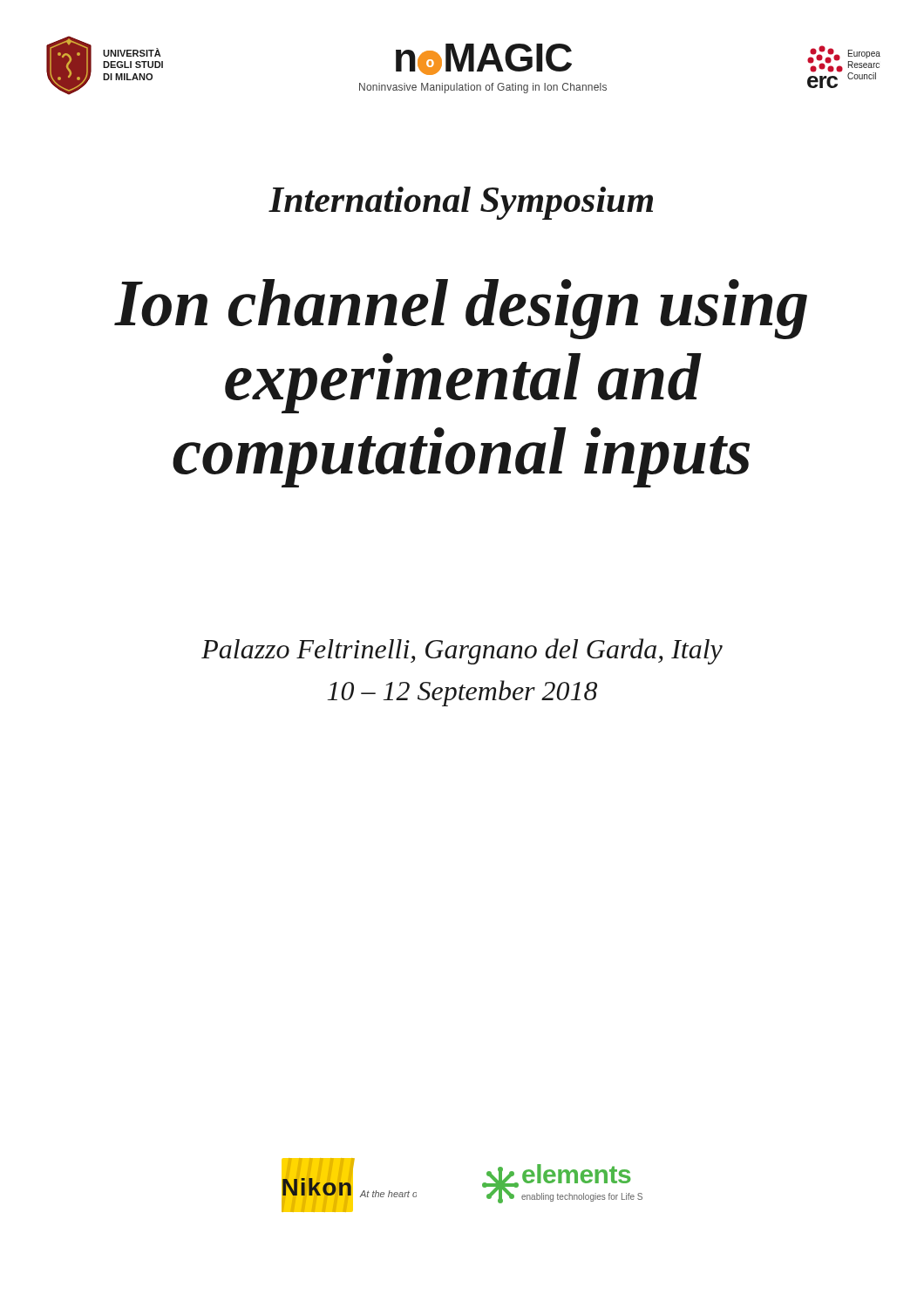The height and width of the screenshot is (1308, 924).
Task: Locate the block of text that opens with "Palazzo Feltrinelli, Gargnano del Garda, Italy 10 –"
Action: [x=462, y=670]
